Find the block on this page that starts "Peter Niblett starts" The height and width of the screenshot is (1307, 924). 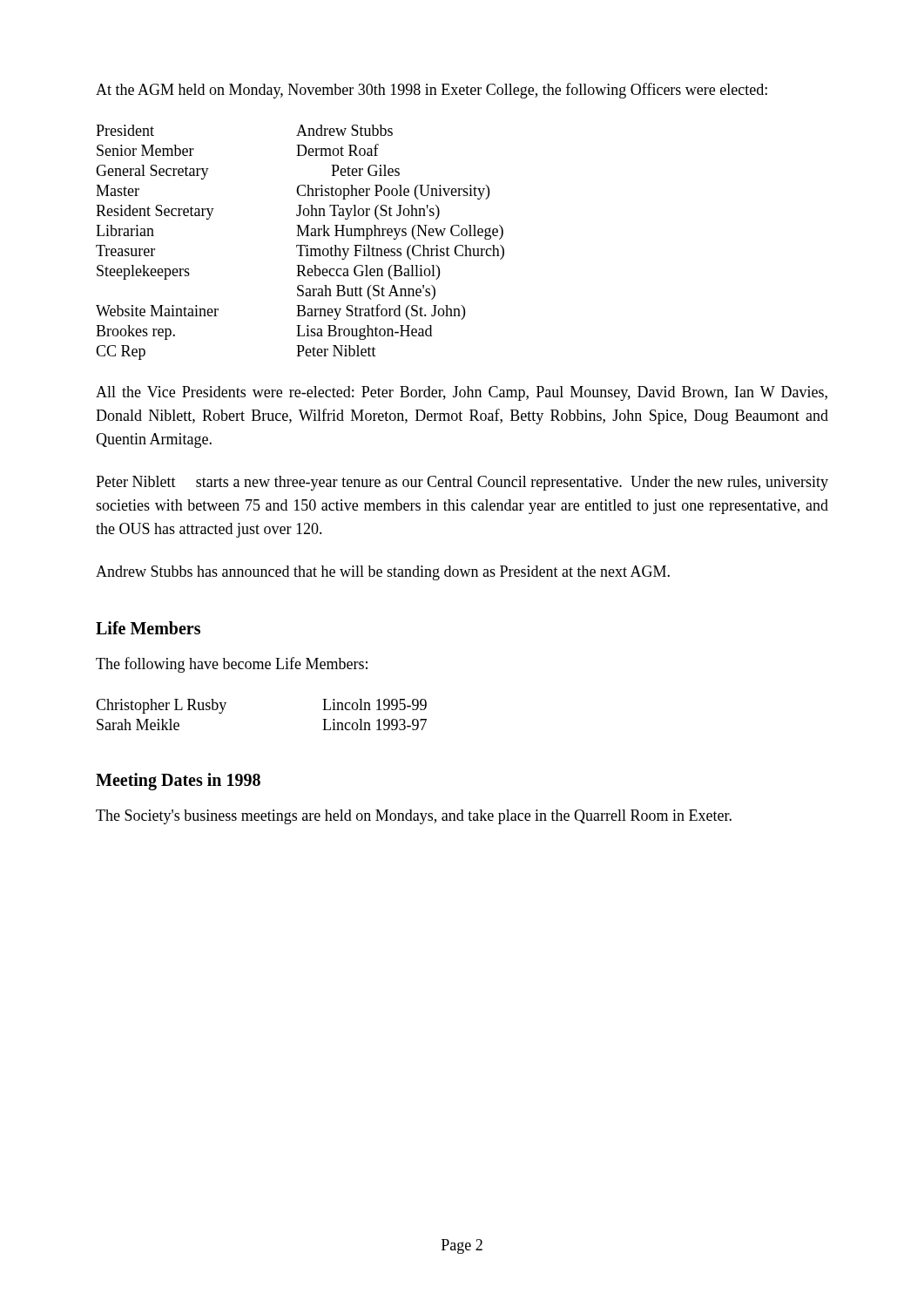(462, 505)
